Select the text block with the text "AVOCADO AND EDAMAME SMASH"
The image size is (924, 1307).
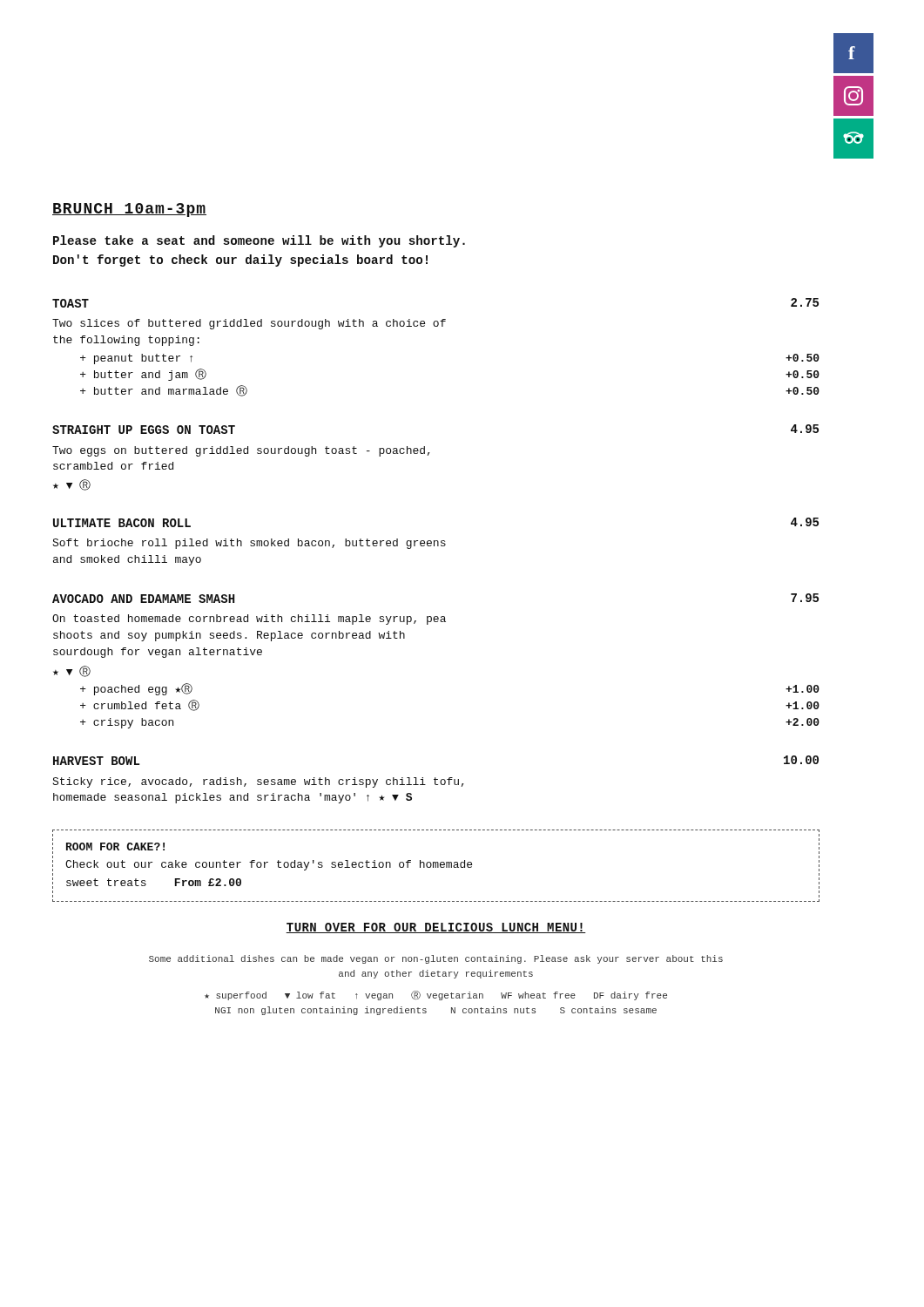[x=143, y=598]
